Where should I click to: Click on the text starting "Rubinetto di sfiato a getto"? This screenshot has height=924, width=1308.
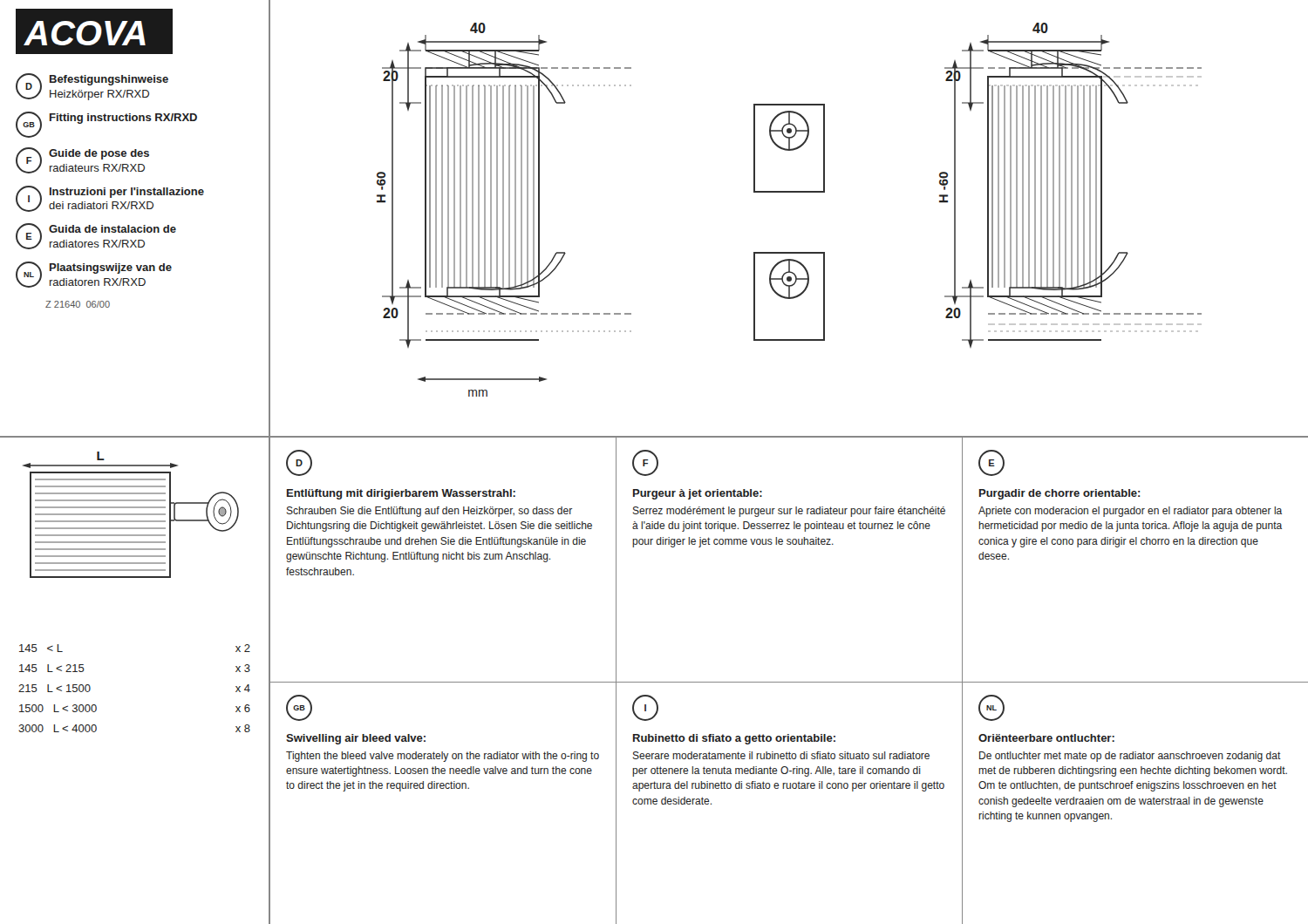[x=734, y=737]
